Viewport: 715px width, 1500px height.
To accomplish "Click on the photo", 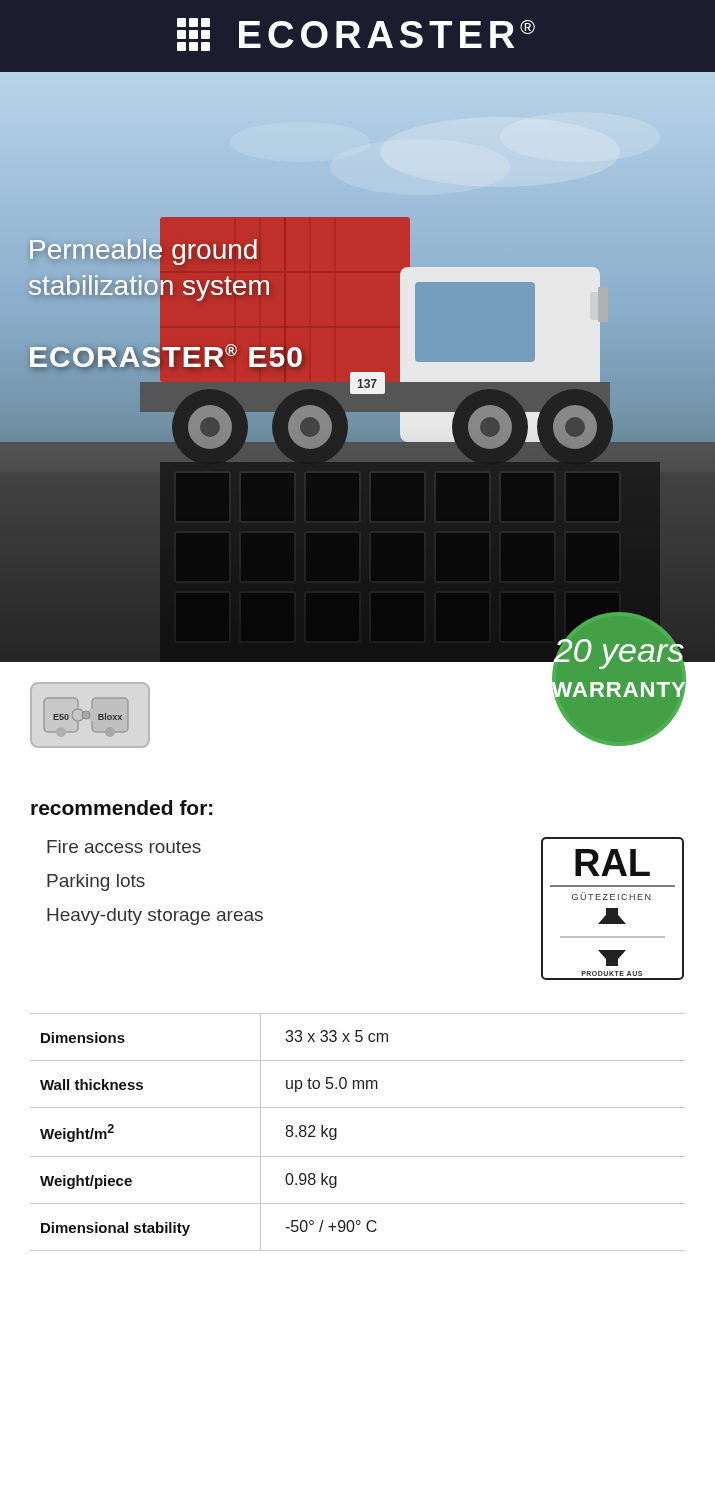I will [x=358, y=367].
